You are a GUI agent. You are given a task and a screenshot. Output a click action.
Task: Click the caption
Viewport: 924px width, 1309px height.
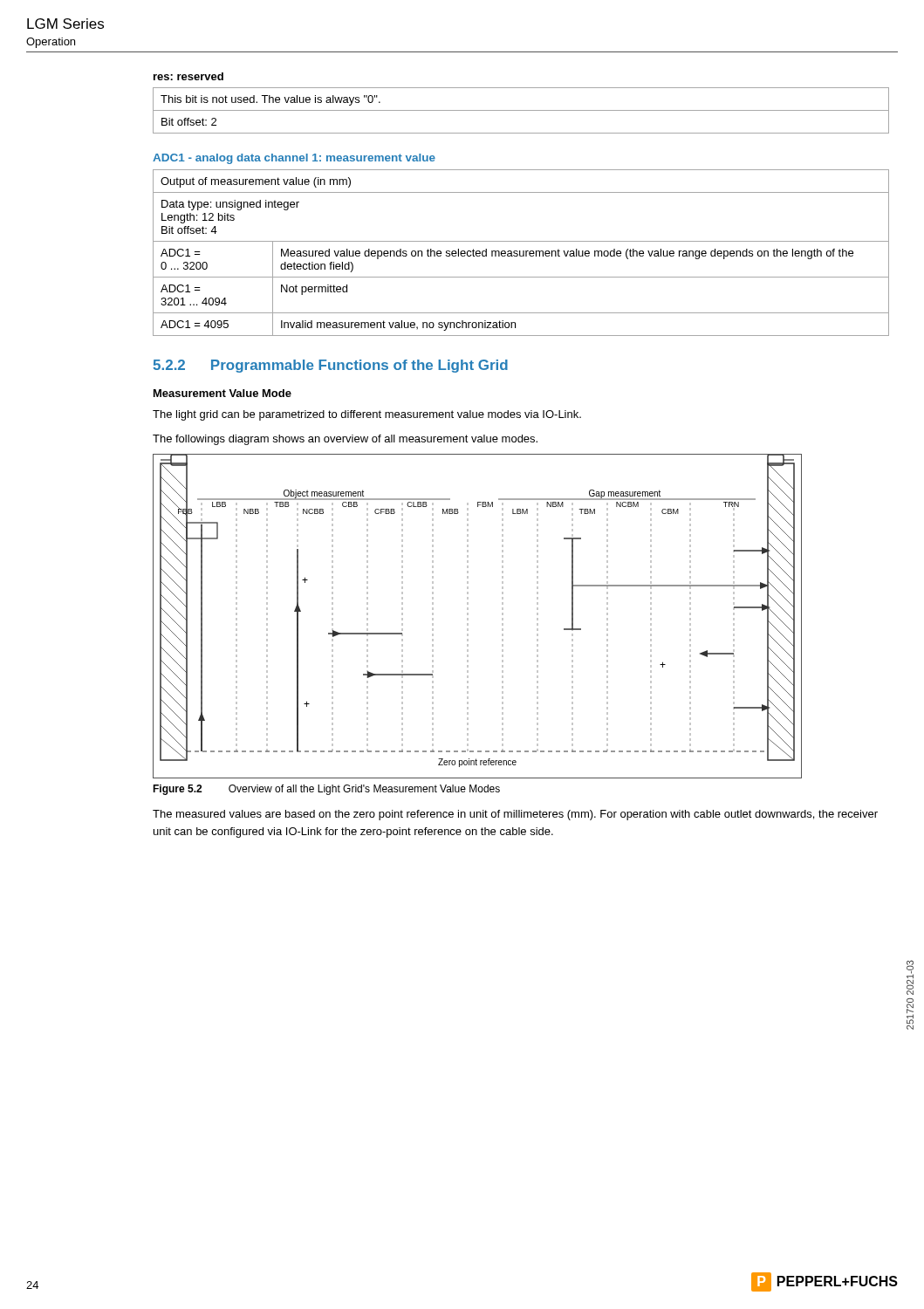[x=326, y=789]
